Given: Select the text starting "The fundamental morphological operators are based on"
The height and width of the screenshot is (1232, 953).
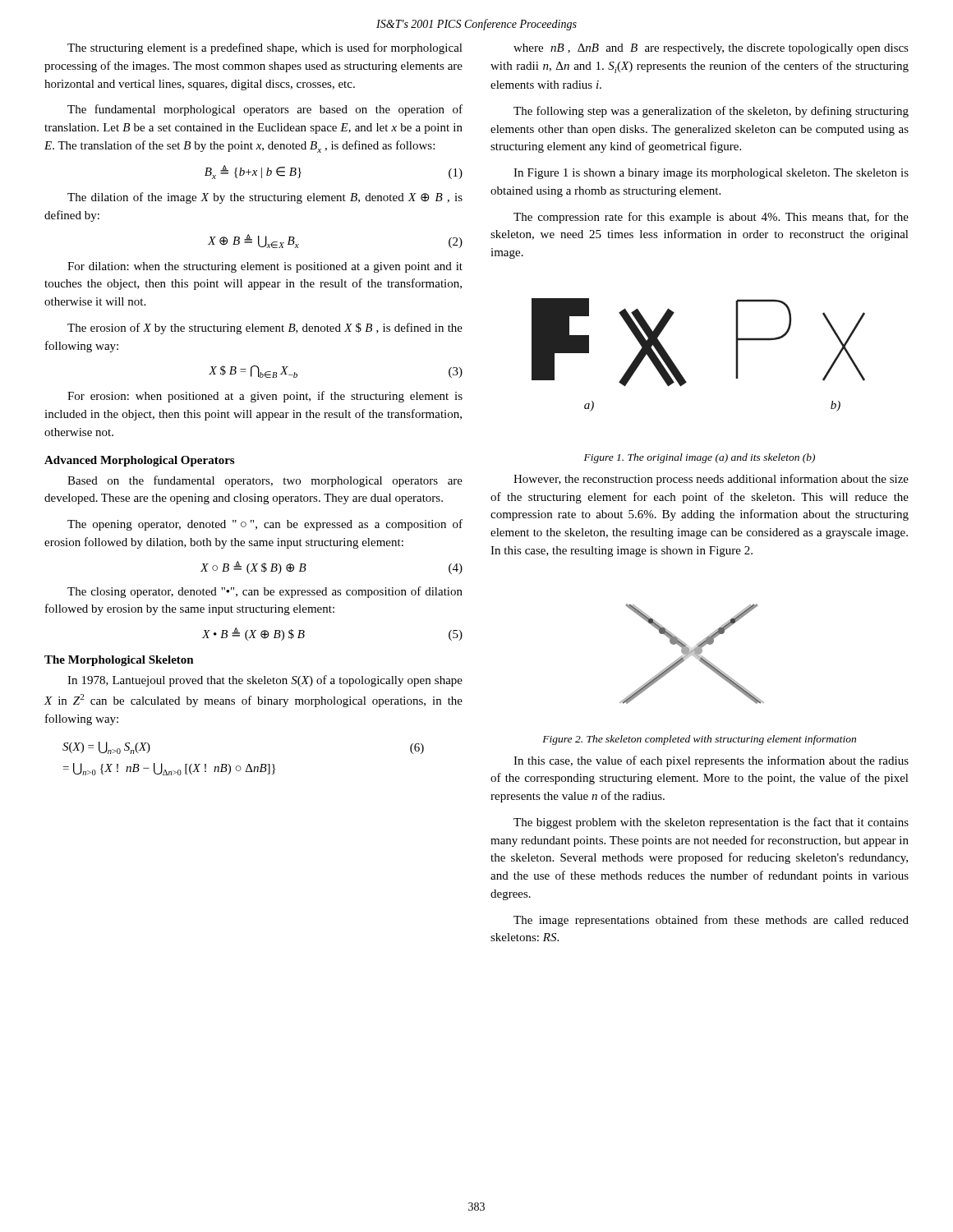Looking at the screenshot, I should [253, 129].
